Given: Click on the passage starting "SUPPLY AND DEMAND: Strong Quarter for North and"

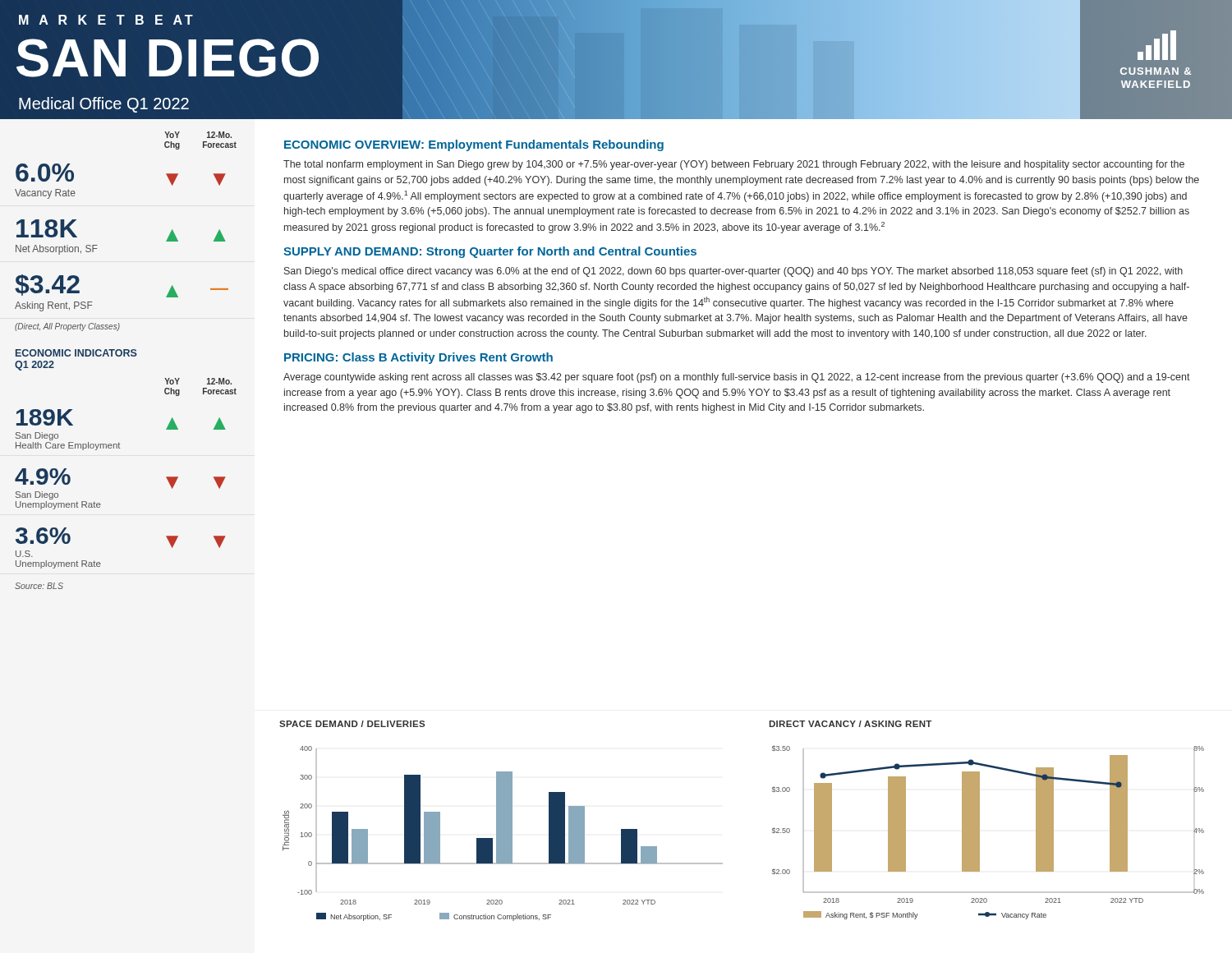Looking at the screenshot, I should (490, 251).
